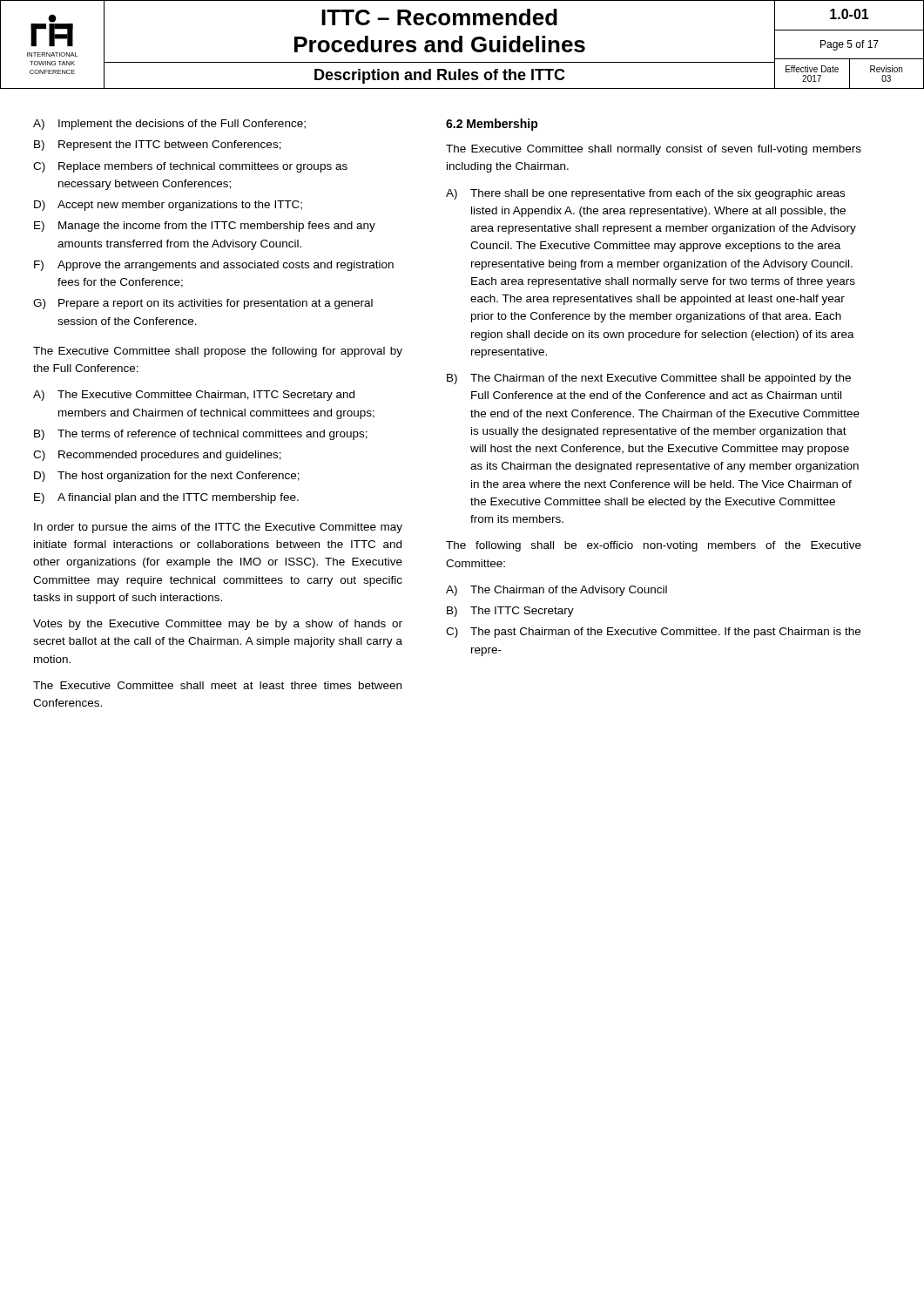Find the section header with the text "6.2 Membership"
This screenshot has width=924, height=1307.
pos(492,124)
